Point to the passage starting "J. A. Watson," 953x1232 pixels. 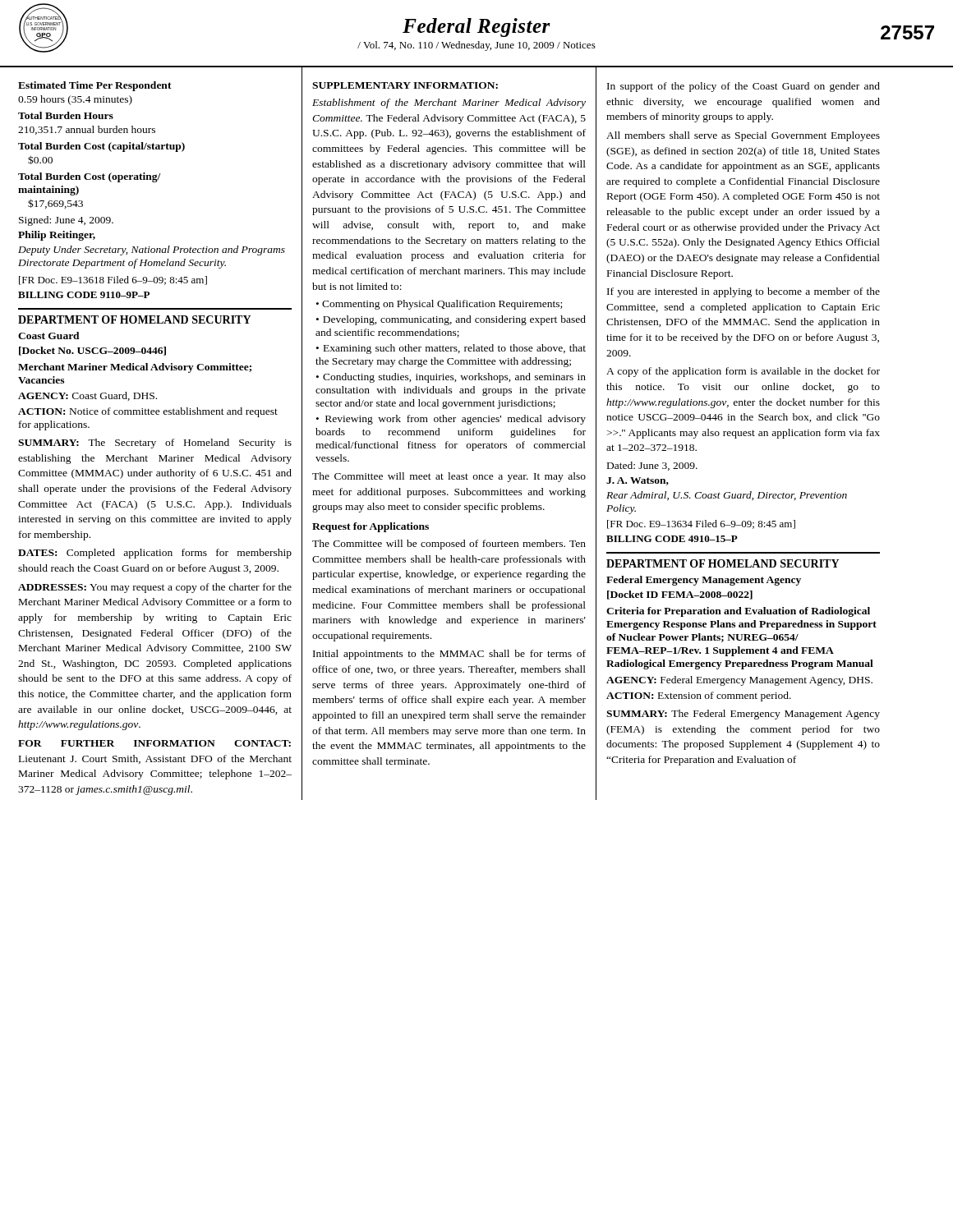click(x=637, y=480)
